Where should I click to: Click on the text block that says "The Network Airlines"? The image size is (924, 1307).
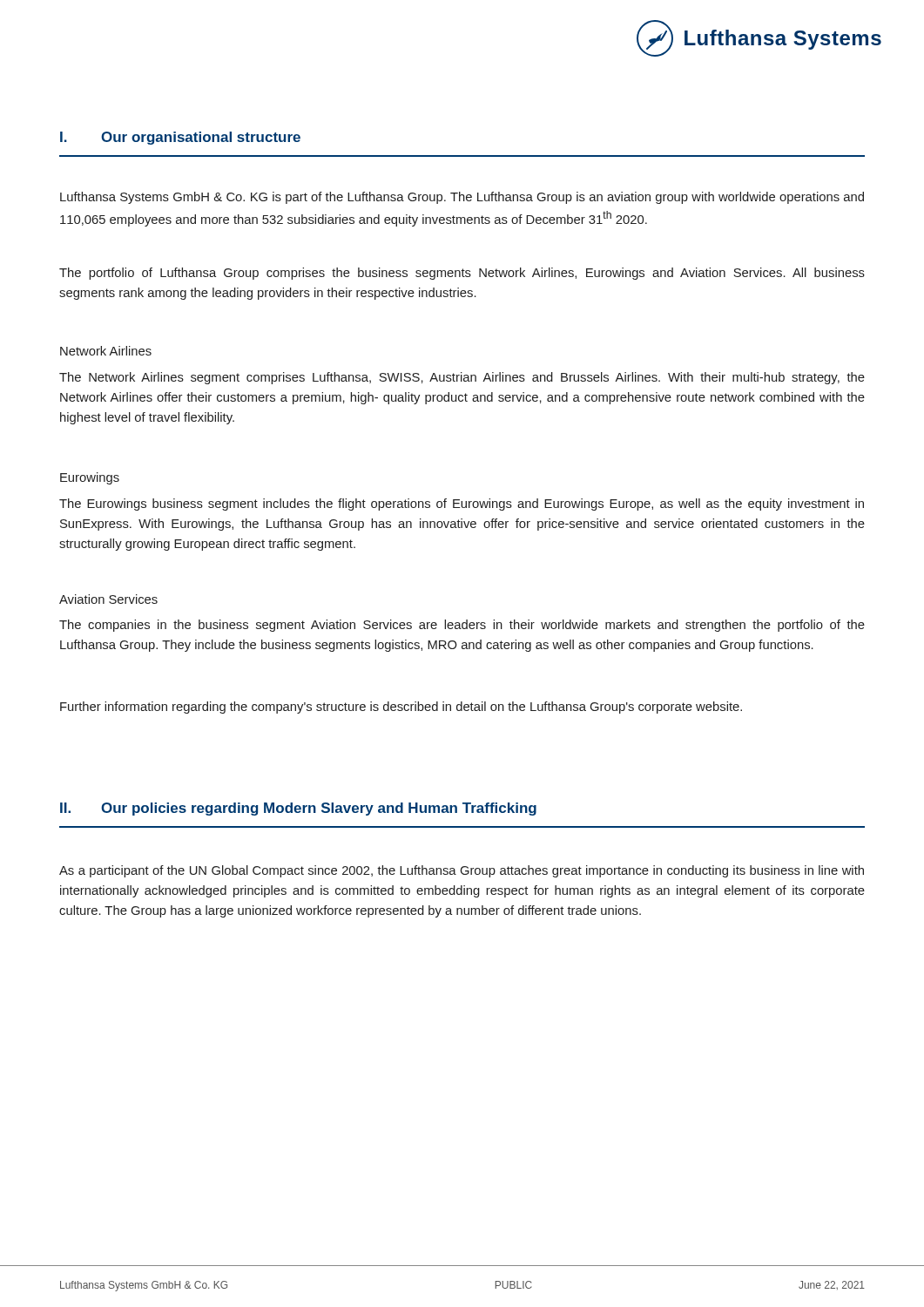point(462,397)
